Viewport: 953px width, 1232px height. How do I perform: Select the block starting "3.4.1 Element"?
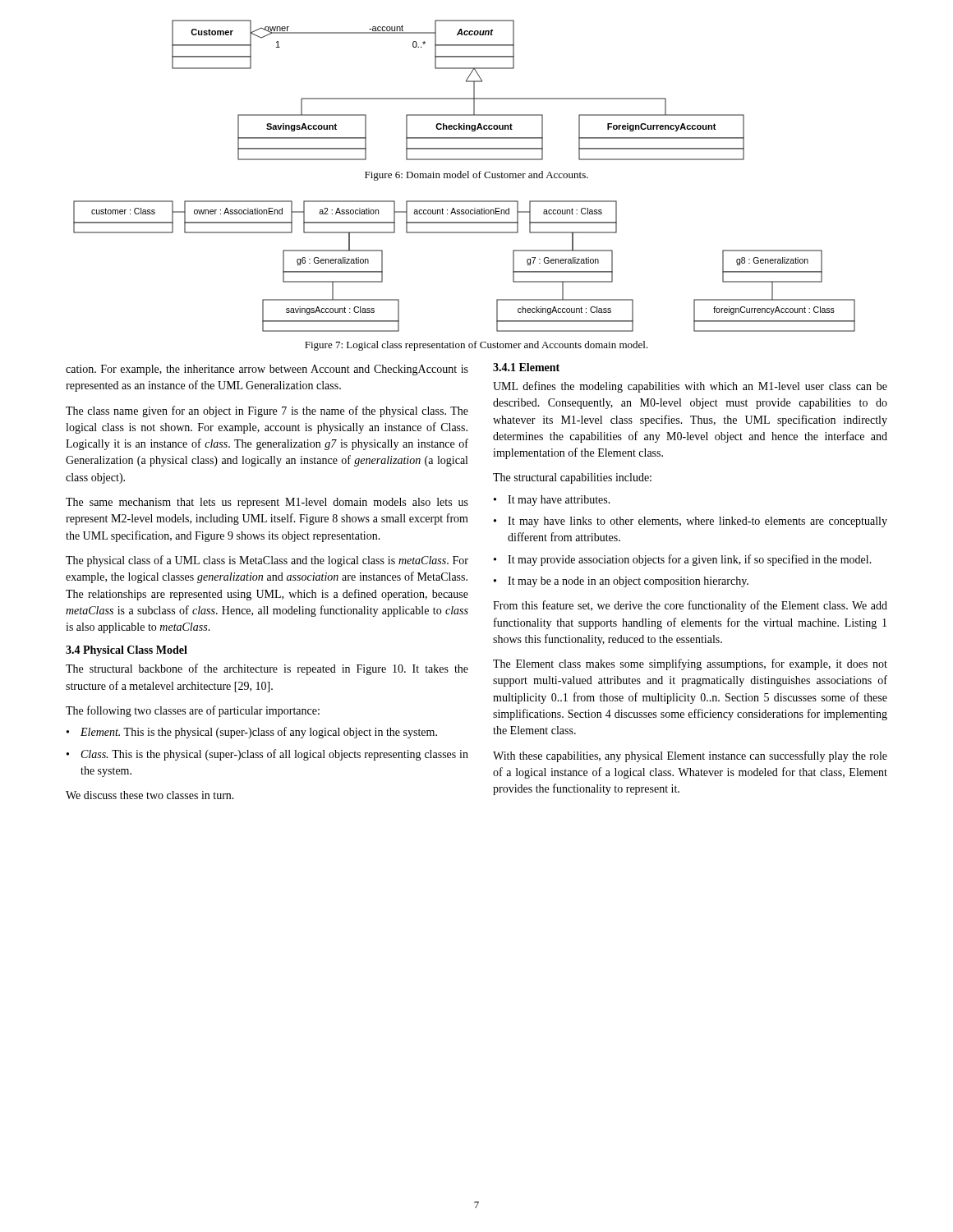[526, 368]
